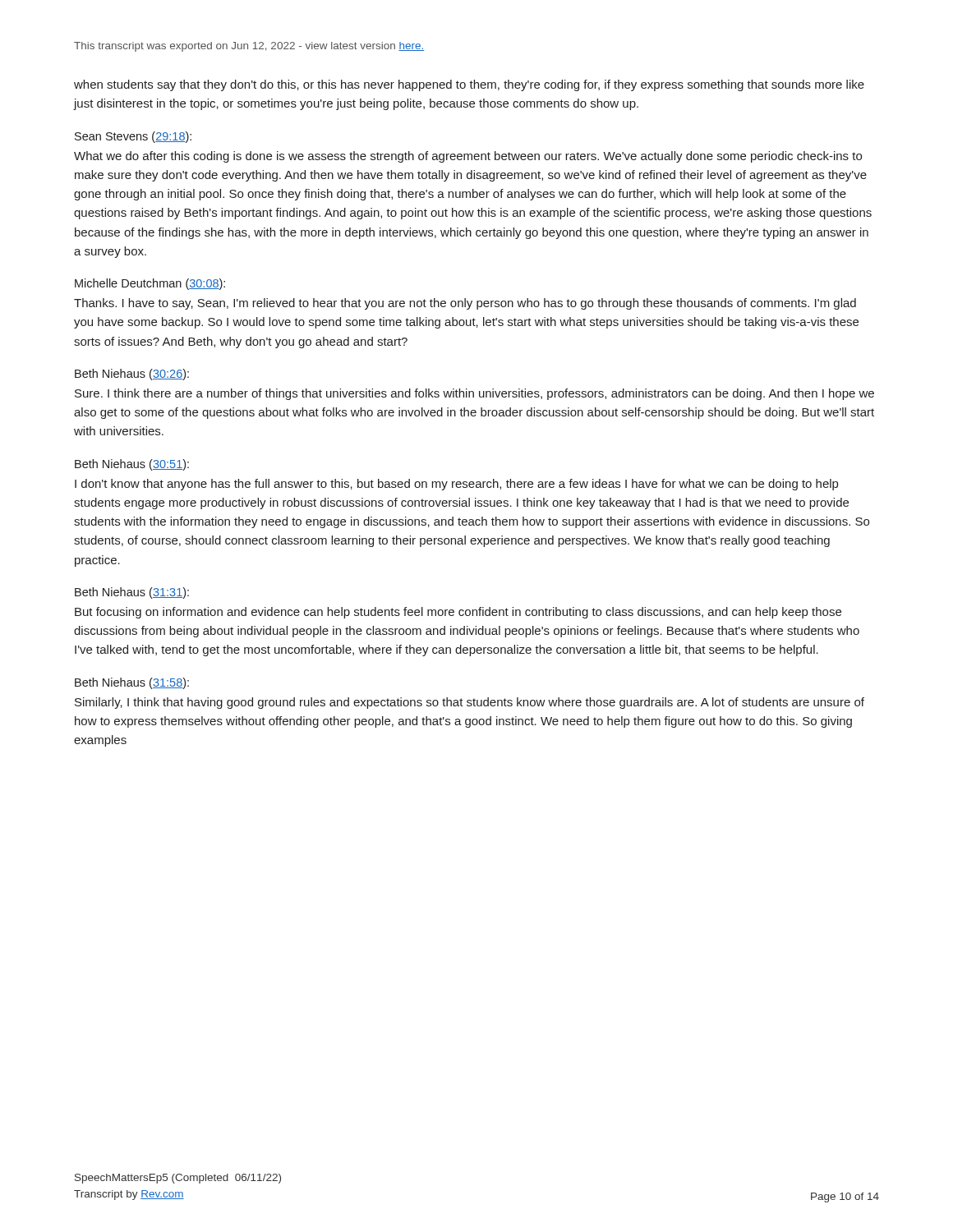Locate the text starting "But focusing on information and evidence can help"
Screen dimensions: 1232x953
pos(467,630)
